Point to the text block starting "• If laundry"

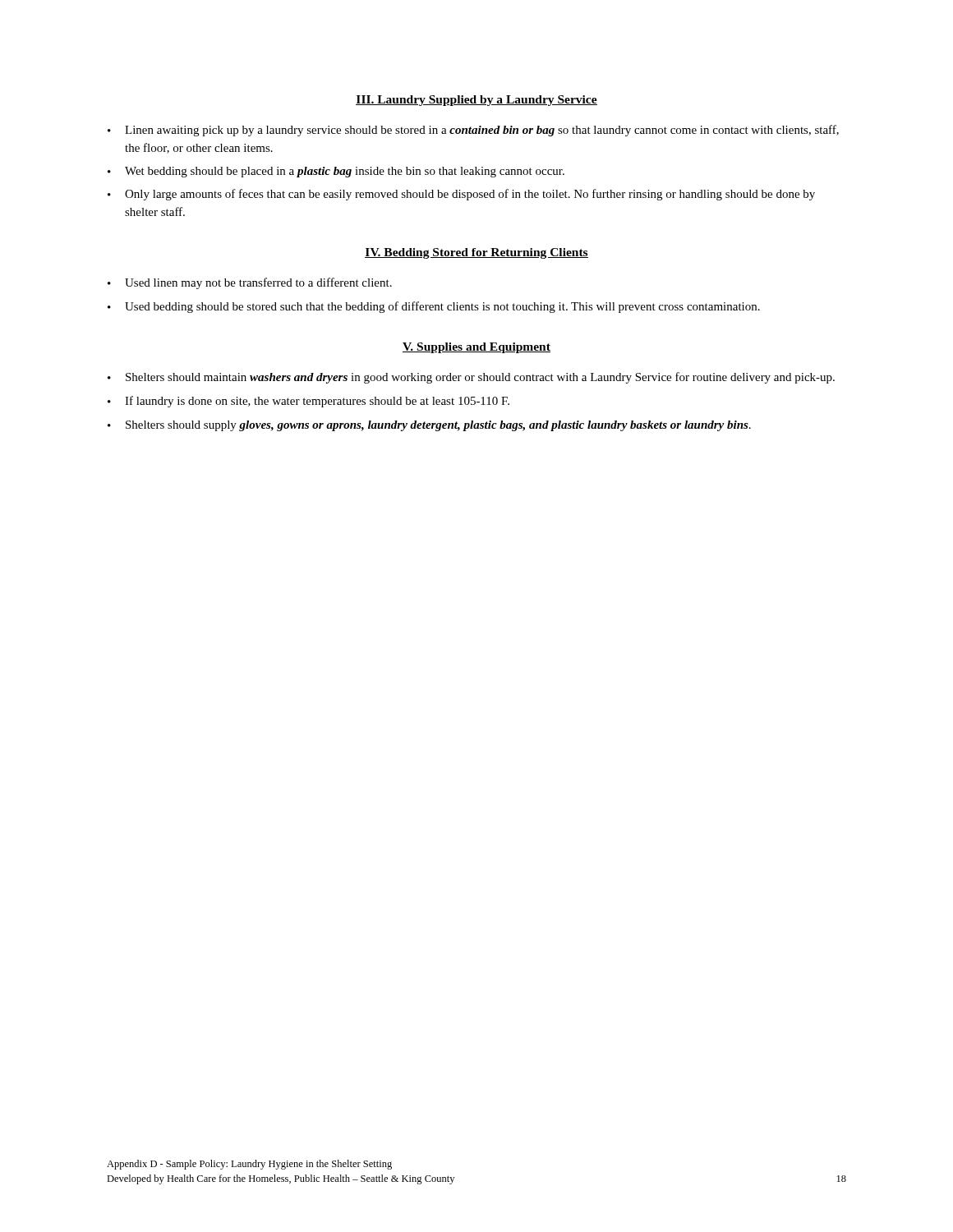click(476, 402)
